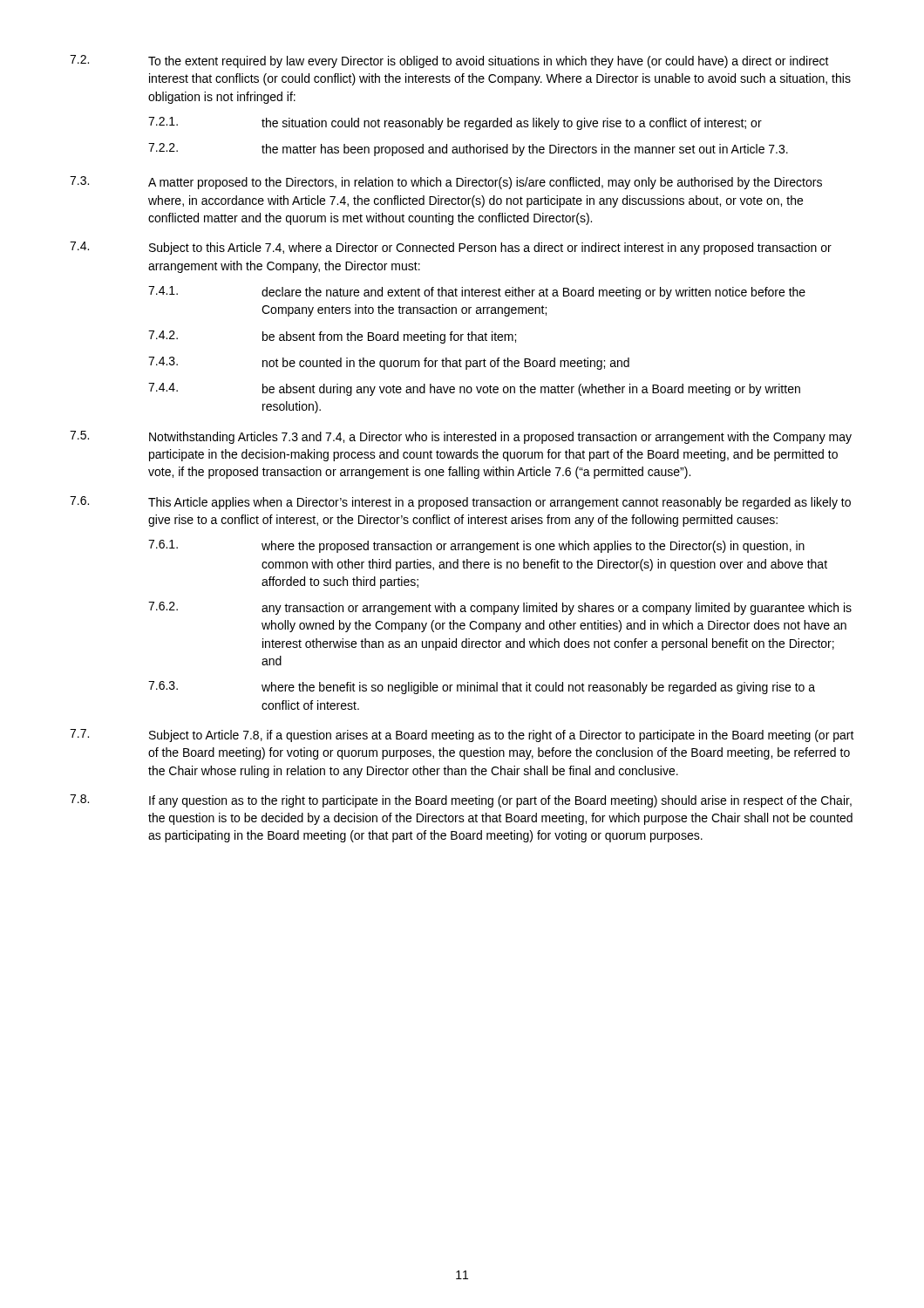The height and width of the screenshot is (1308, 924).
Task: Point to the text block starting "7.2.1. the situation"
Action: [x=501, y=123]
